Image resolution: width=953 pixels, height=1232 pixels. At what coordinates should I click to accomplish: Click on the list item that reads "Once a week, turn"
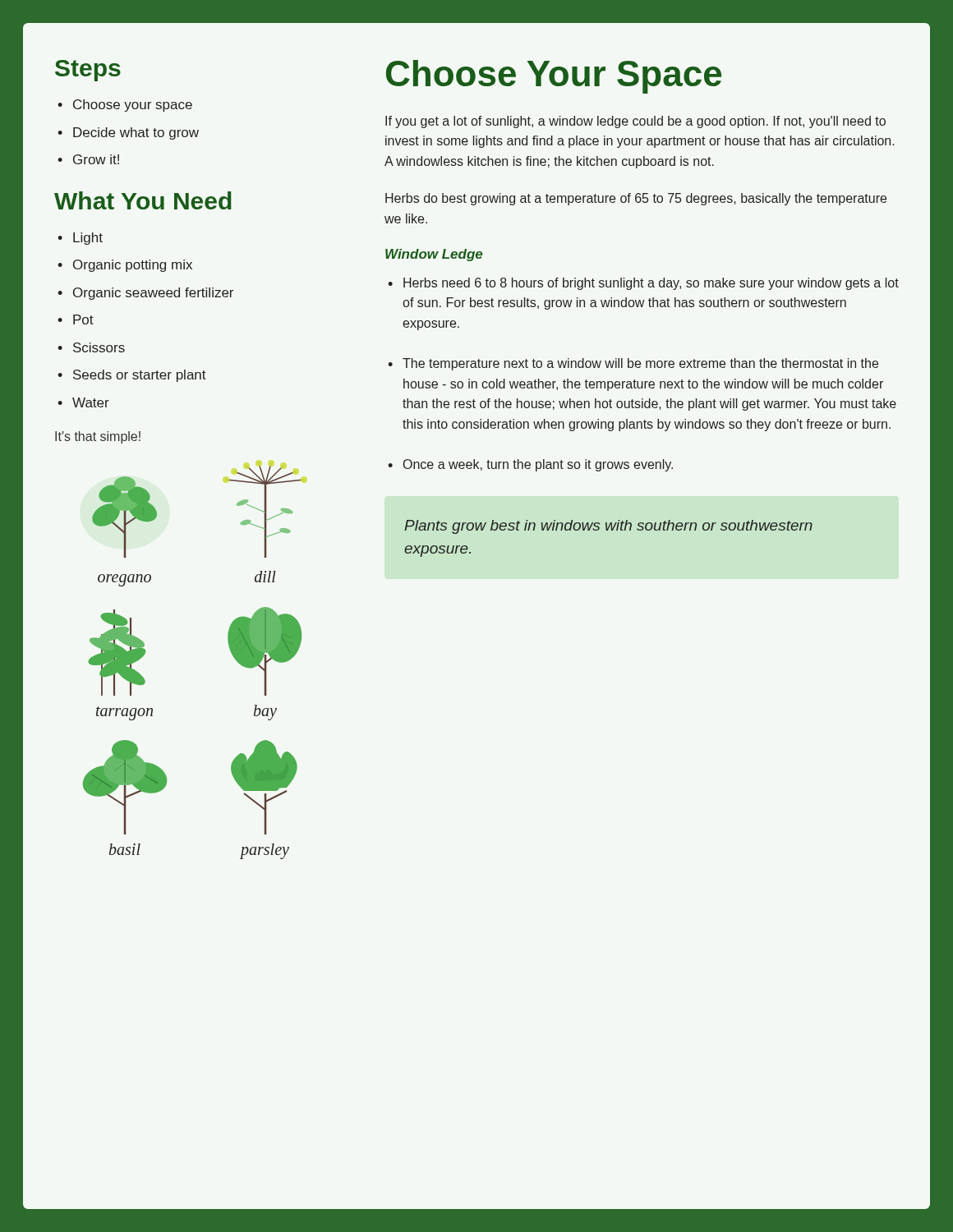pos(642,465)
